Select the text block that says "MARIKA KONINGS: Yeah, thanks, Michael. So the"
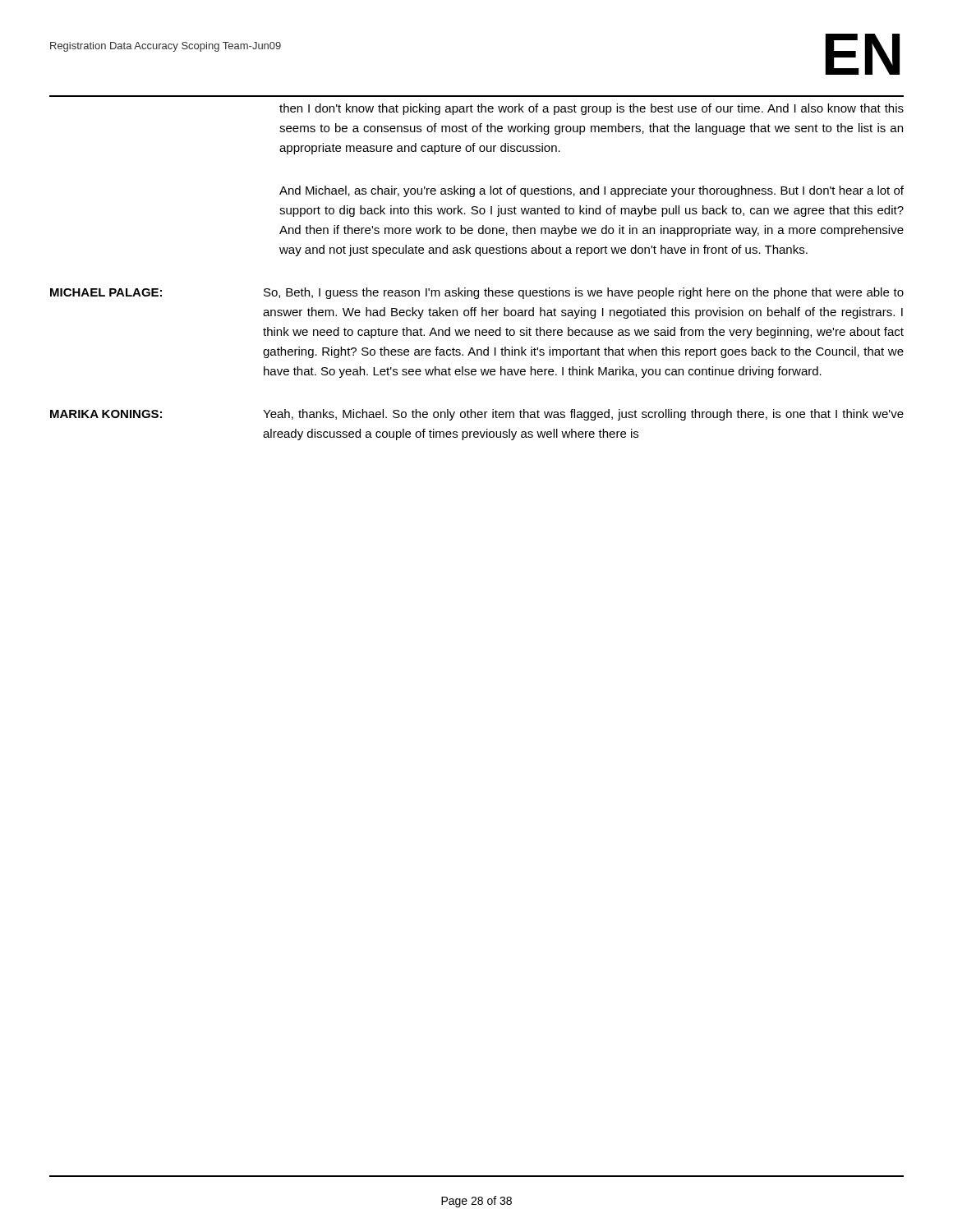Image resolution: width=953 pixels, height=1232 pixels. [476, 424]
